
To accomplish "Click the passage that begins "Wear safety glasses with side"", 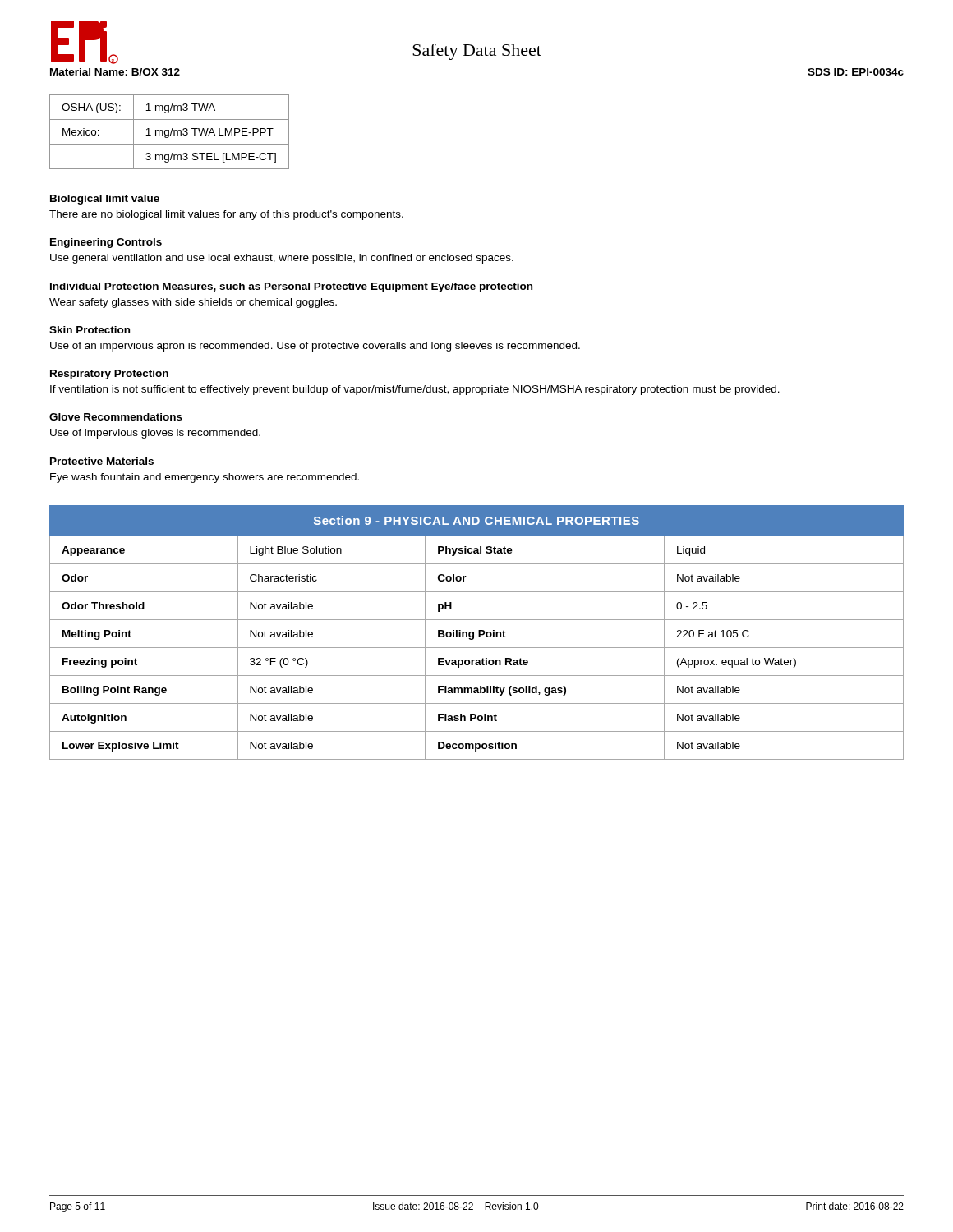I will click(x=476, y=302).
